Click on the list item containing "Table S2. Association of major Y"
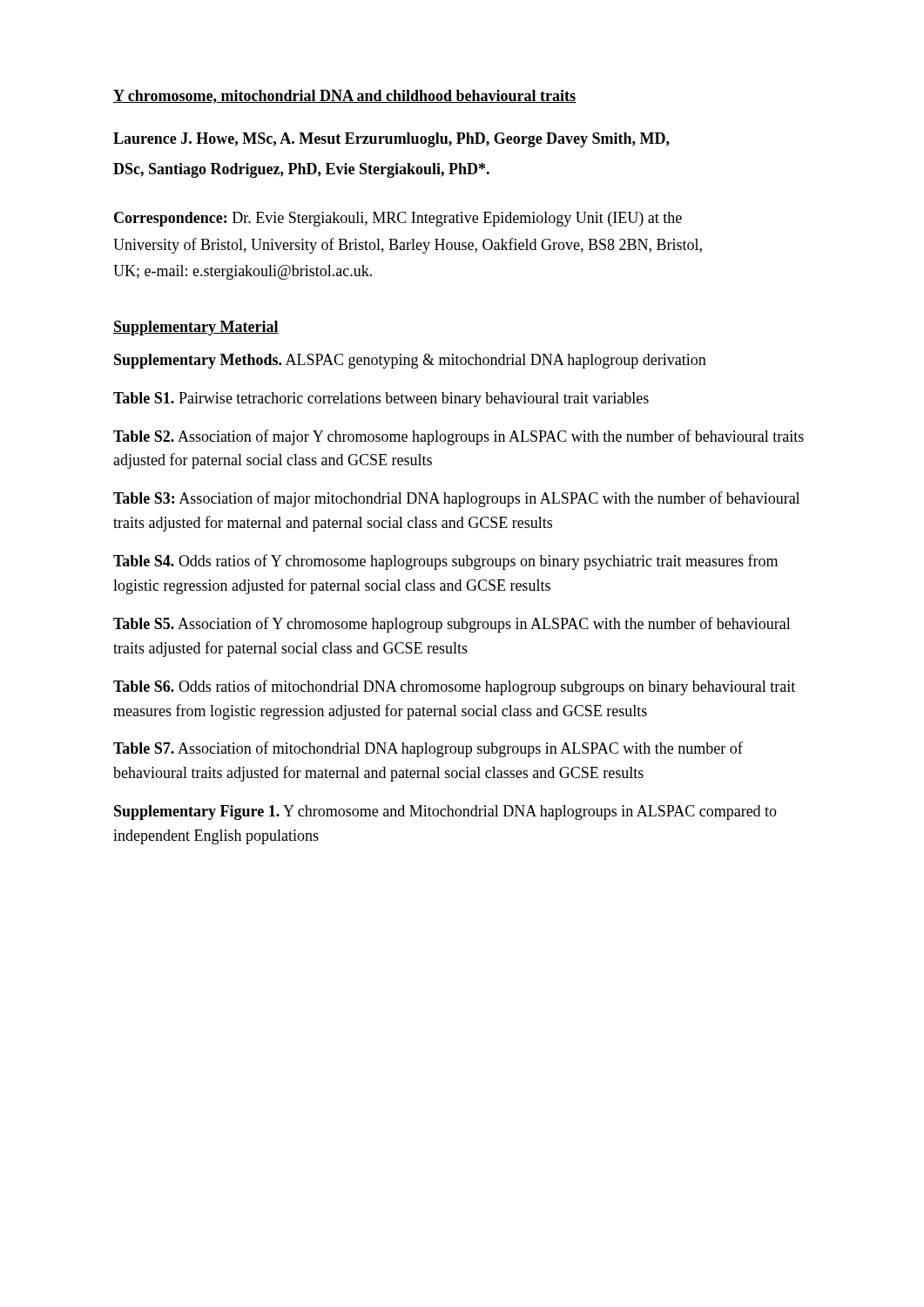The width and height of the screenshot is (924, 1307). (x=462, y=449)
